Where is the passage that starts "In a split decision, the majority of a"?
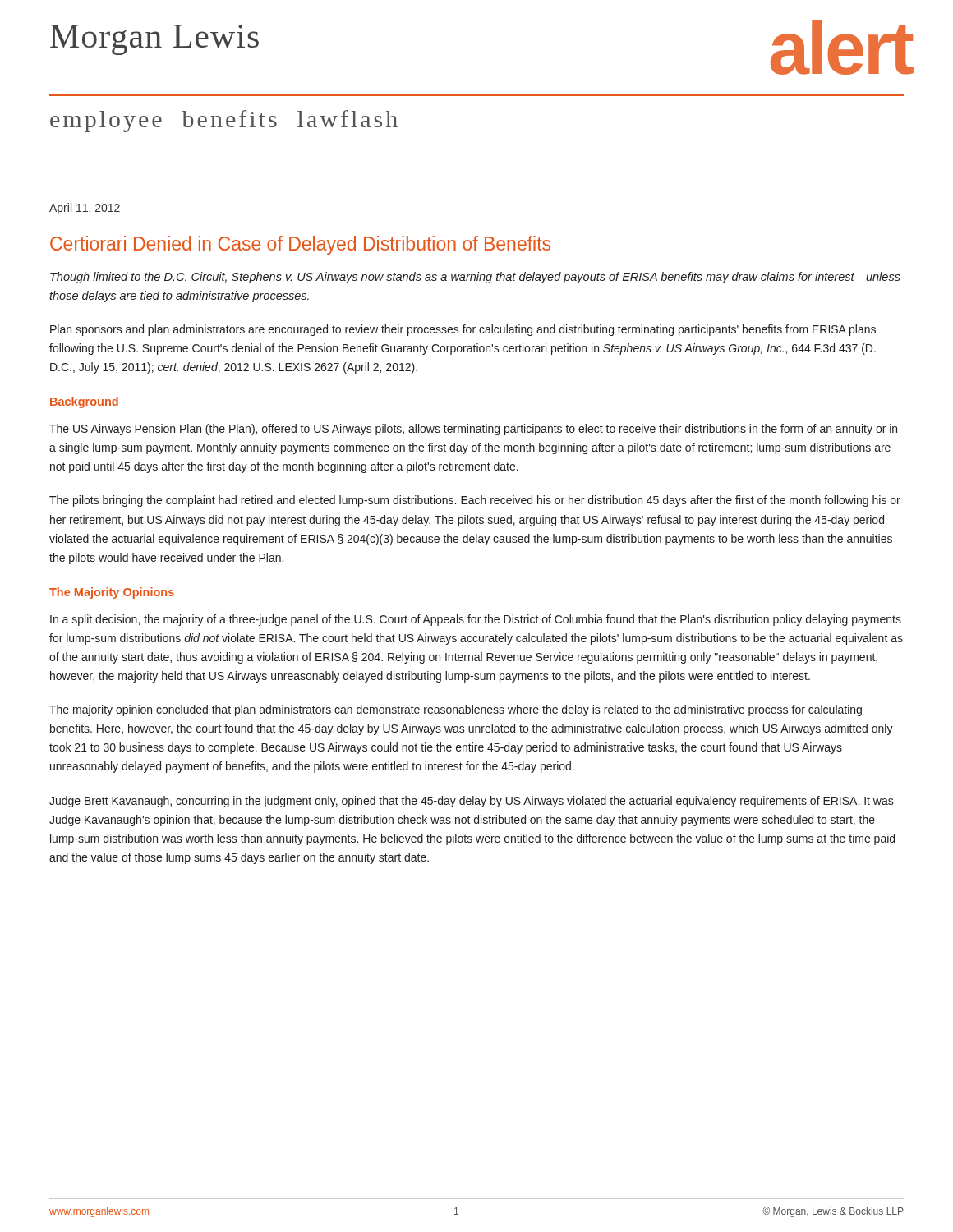 click(476, 648)
